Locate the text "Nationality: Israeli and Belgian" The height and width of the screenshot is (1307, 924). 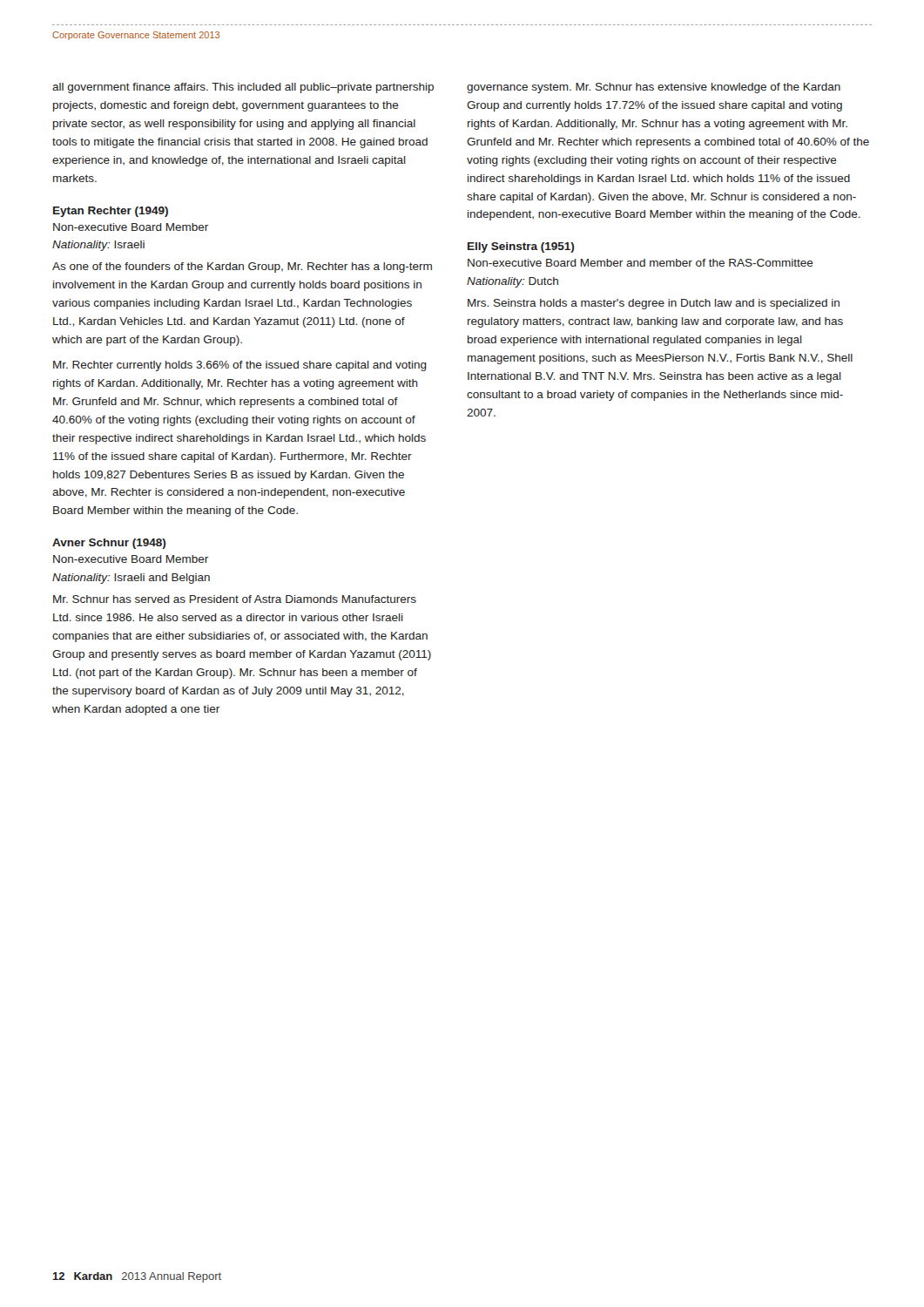(x=131, y=579)
